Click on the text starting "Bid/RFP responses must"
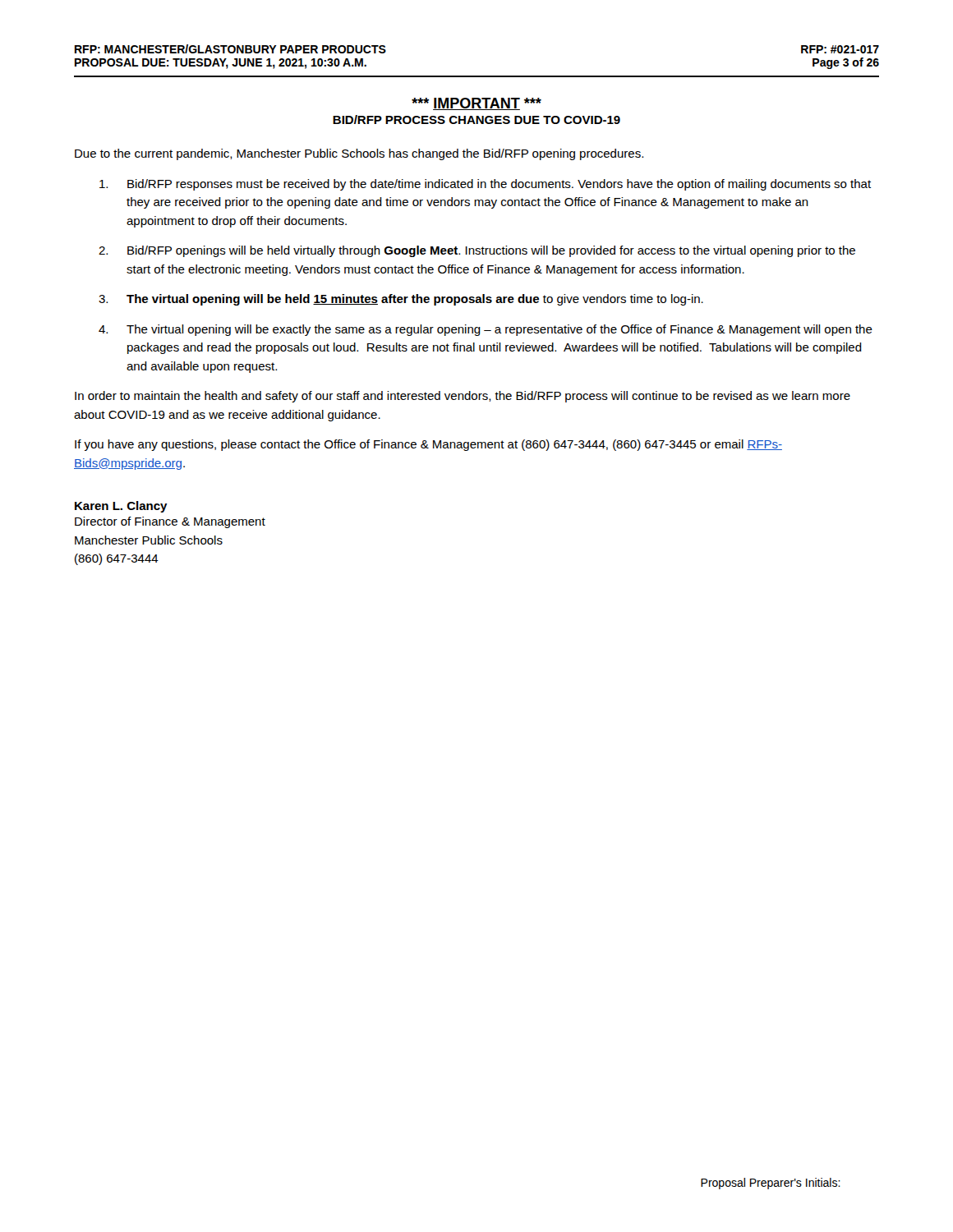The image size is (953, 1232). tap(489, 202)
